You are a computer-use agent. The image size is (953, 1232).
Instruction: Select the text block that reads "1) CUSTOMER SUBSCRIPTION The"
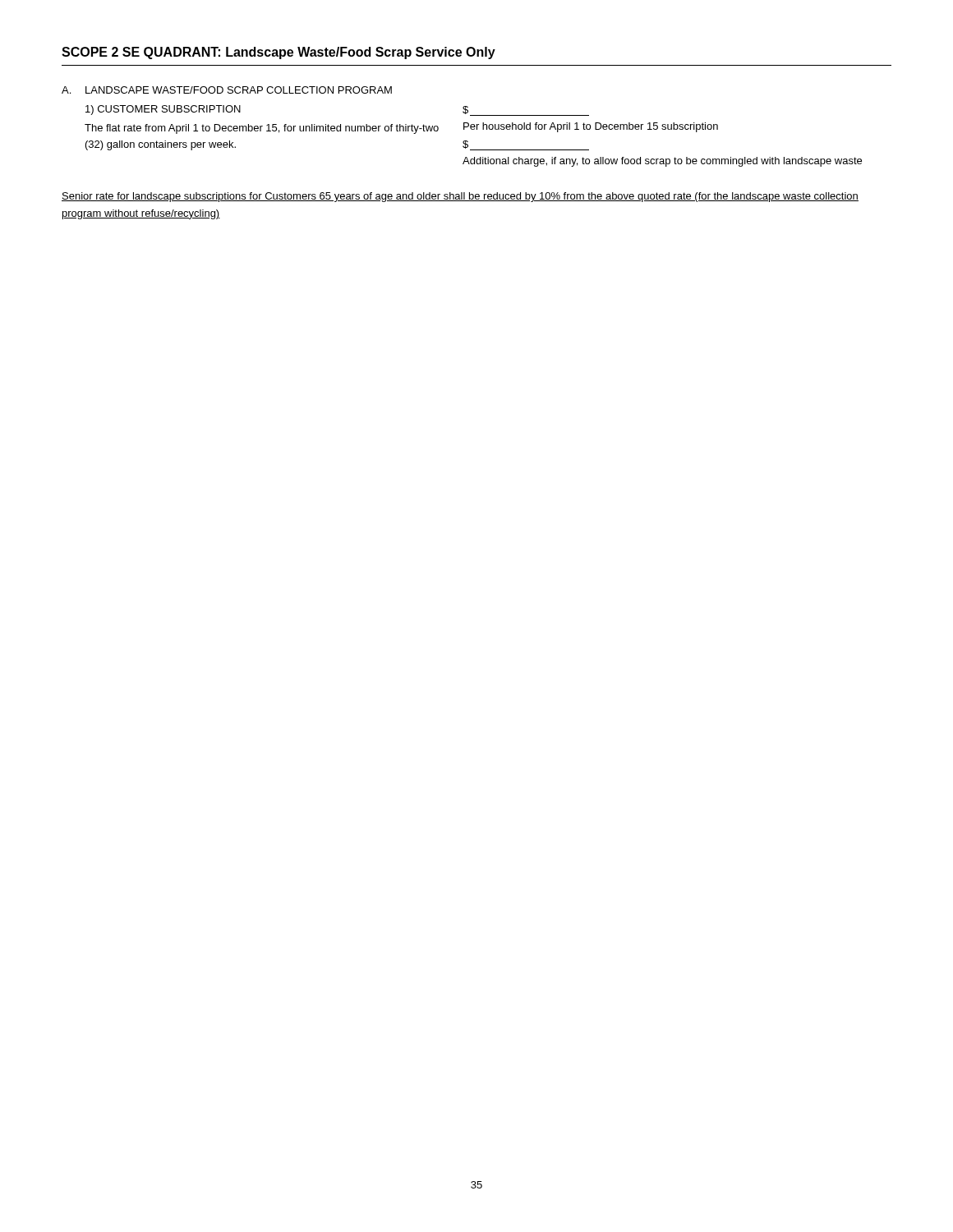pos(488,136)
